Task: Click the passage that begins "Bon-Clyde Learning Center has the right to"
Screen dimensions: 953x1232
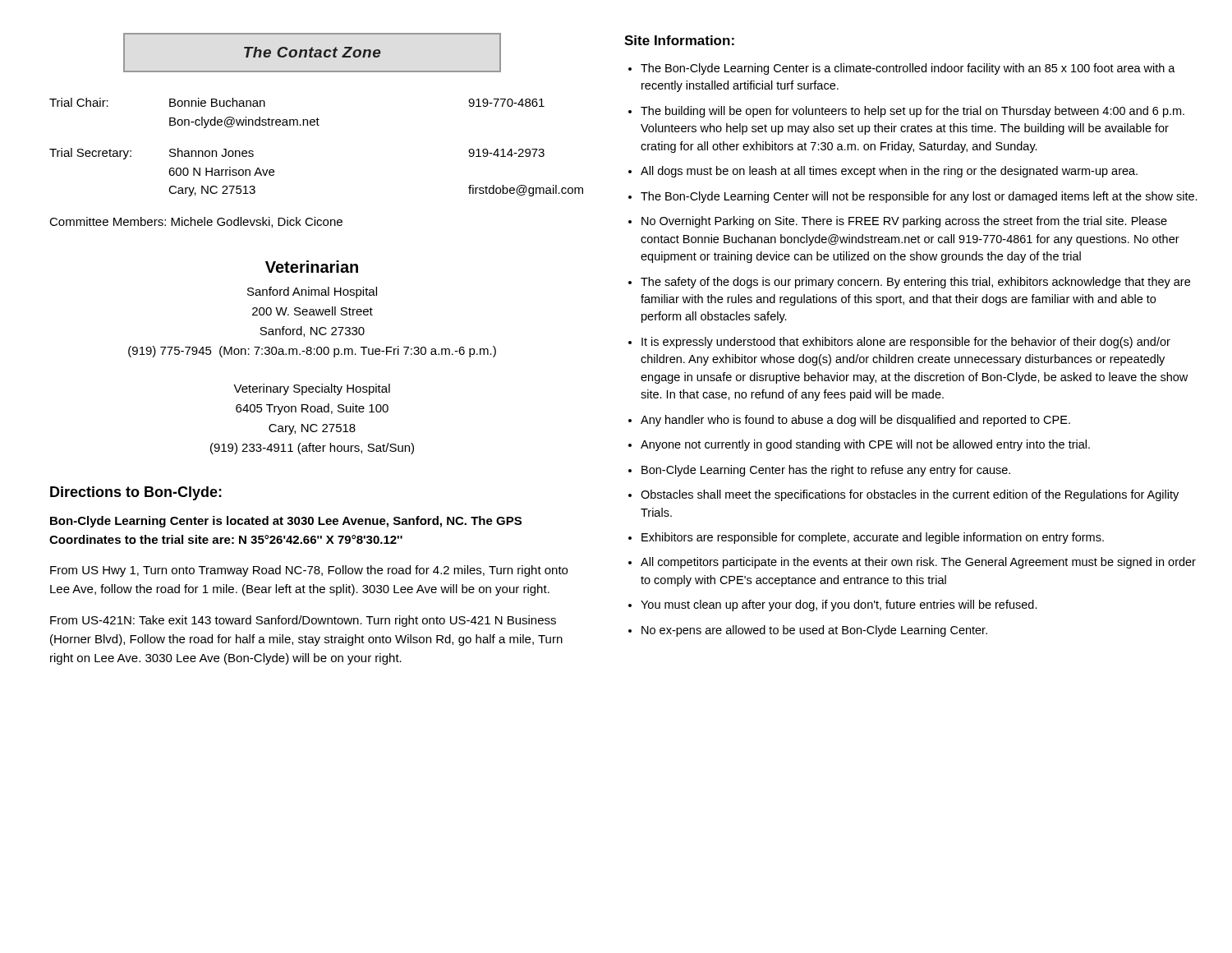Action: 920,470
